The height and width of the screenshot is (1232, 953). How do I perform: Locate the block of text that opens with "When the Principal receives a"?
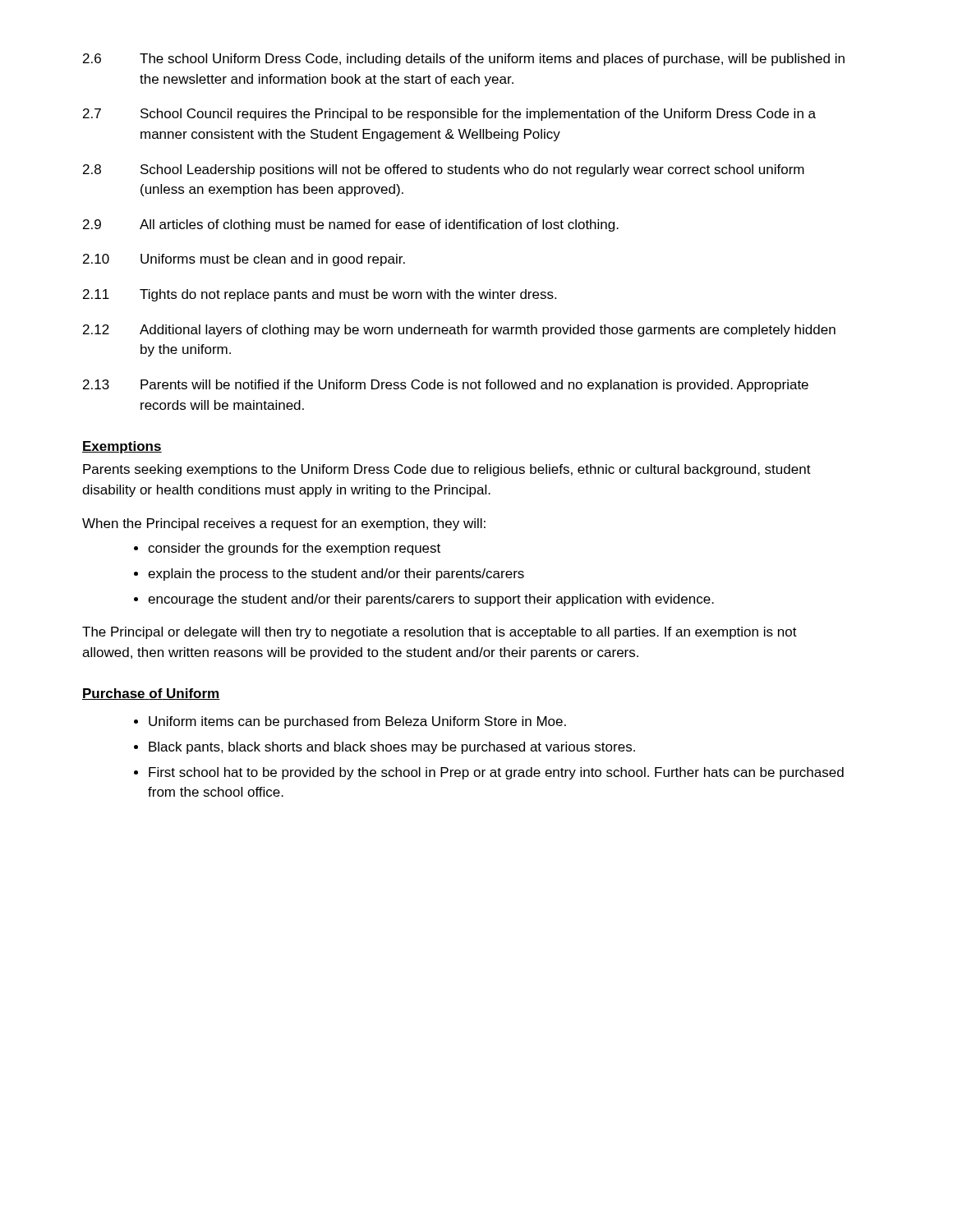coord(284,523)
